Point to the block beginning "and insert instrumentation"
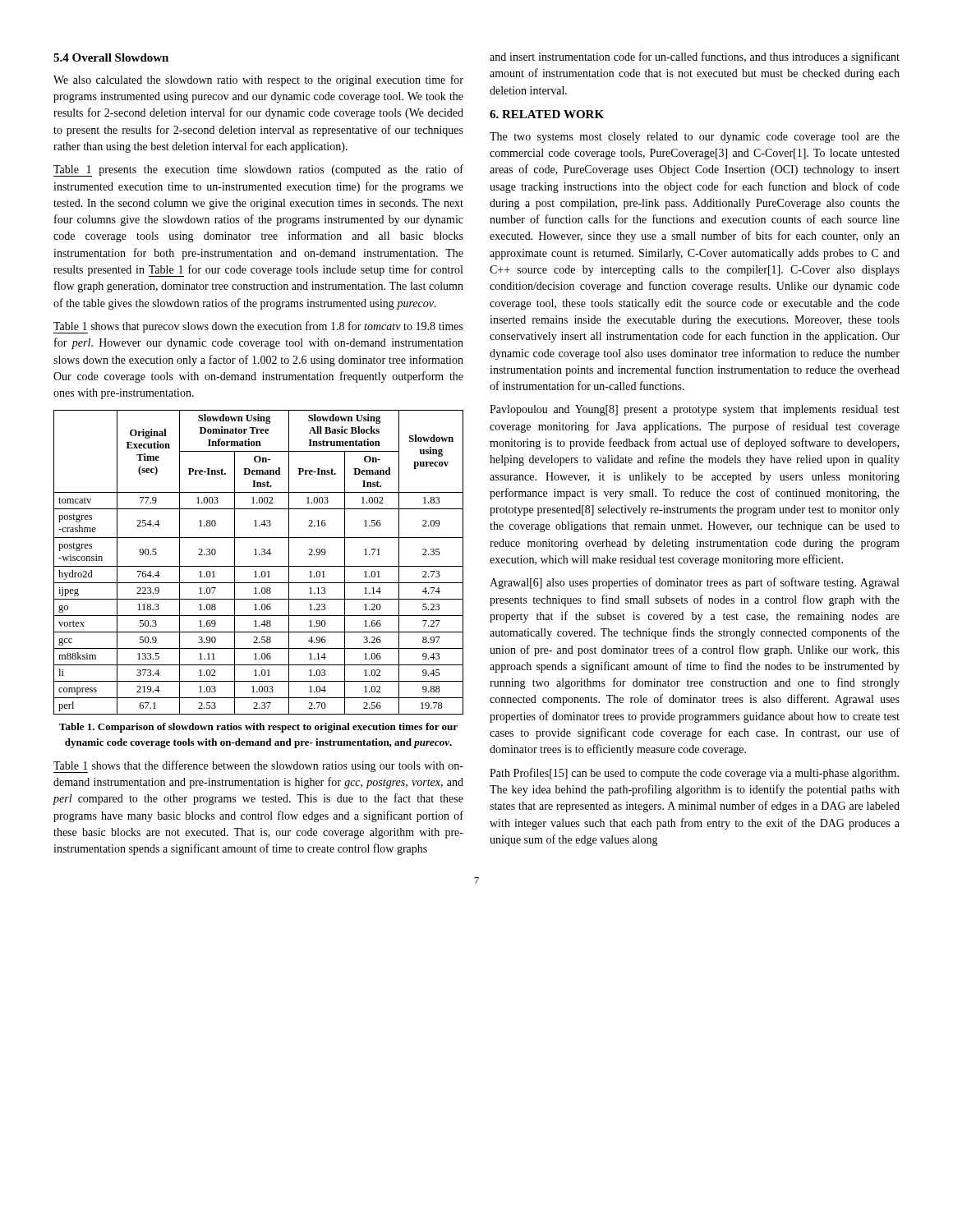This screenshot has width=953, height=1232. pos(695,74)
